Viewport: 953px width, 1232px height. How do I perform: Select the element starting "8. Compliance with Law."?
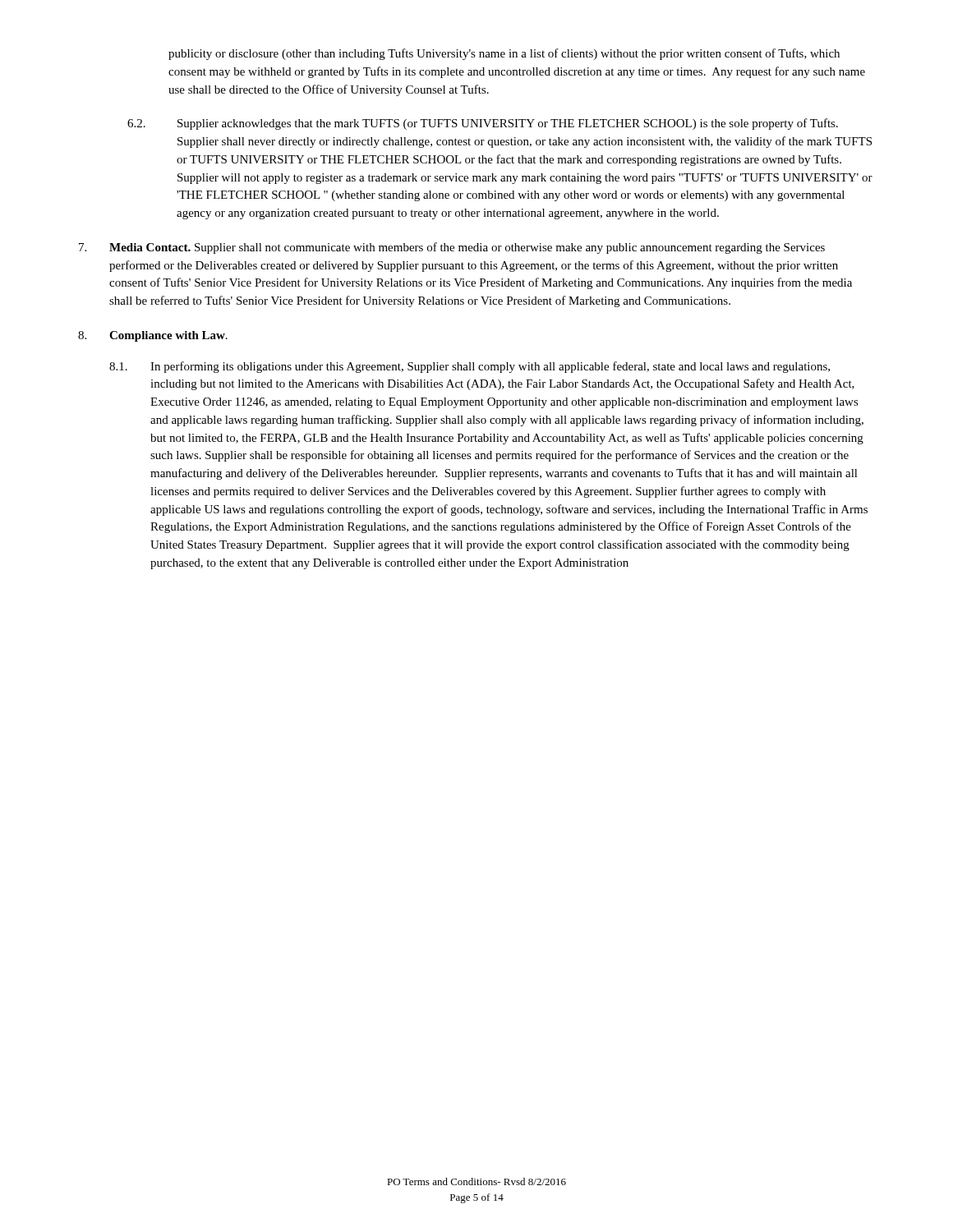(153, 336)
